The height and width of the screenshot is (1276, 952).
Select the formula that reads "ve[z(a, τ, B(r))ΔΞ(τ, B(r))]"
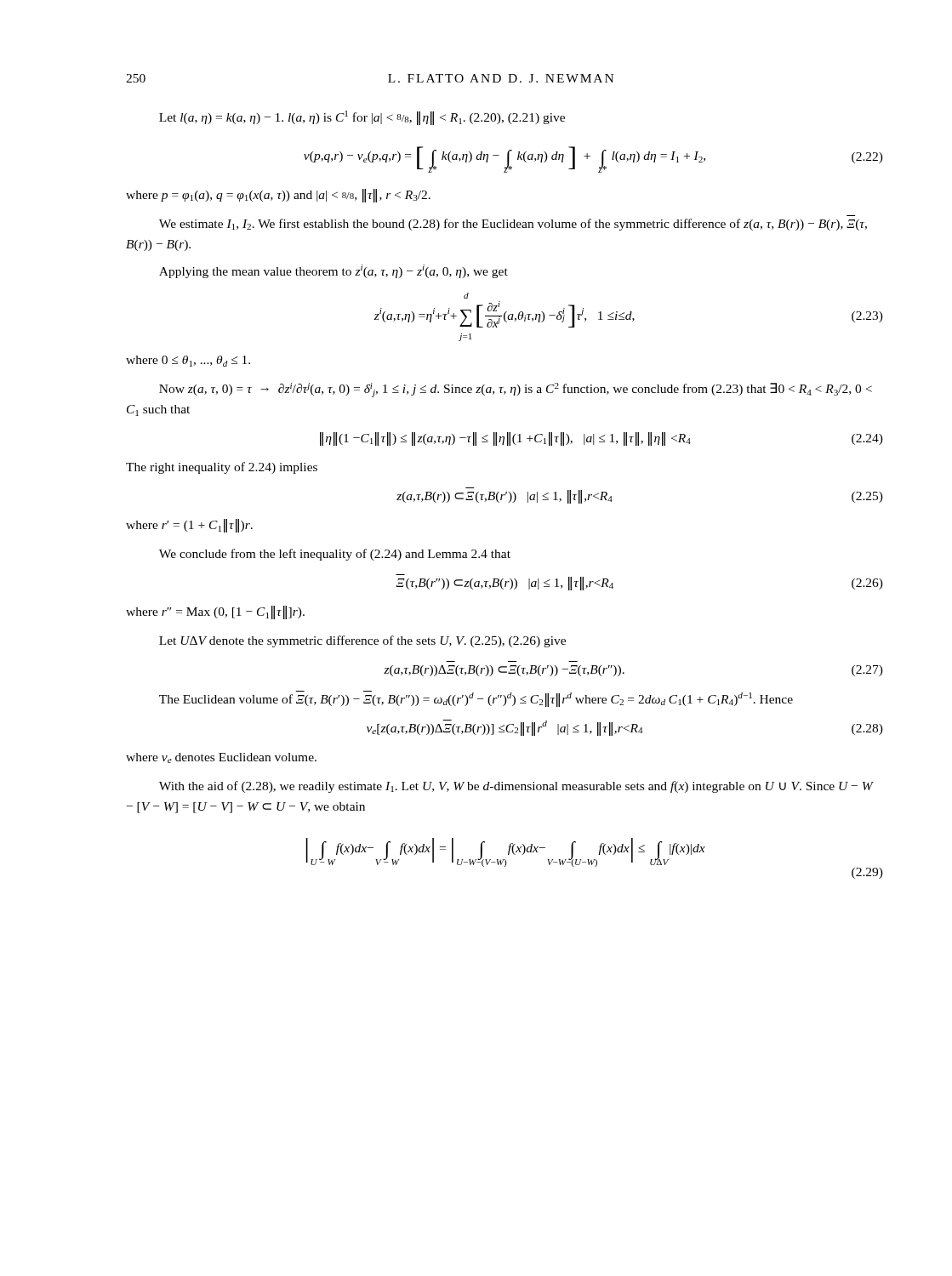(625, 728)
